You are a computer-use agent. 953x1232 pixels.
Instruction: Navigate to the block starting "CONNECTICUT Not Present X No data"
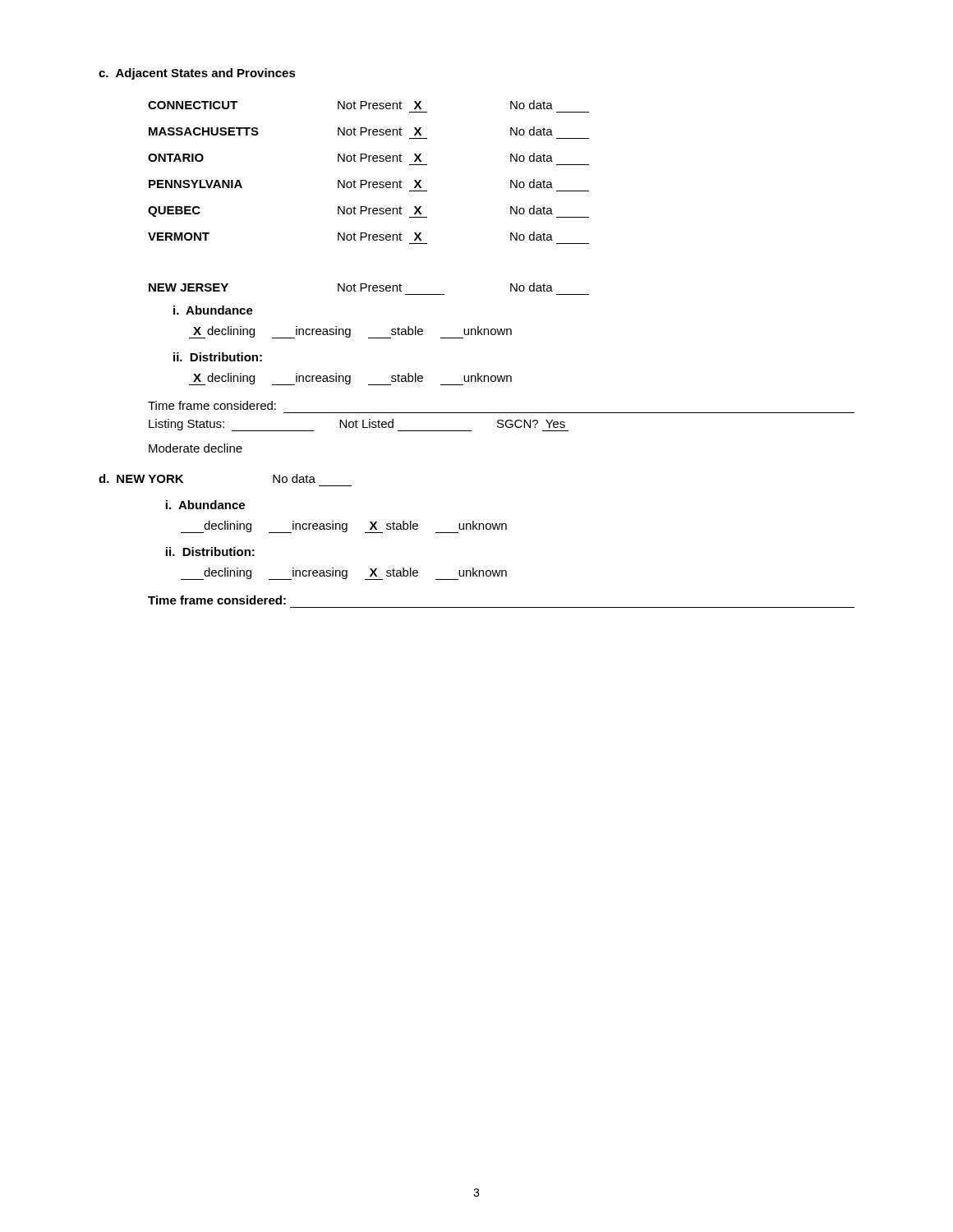pos(368,105)
